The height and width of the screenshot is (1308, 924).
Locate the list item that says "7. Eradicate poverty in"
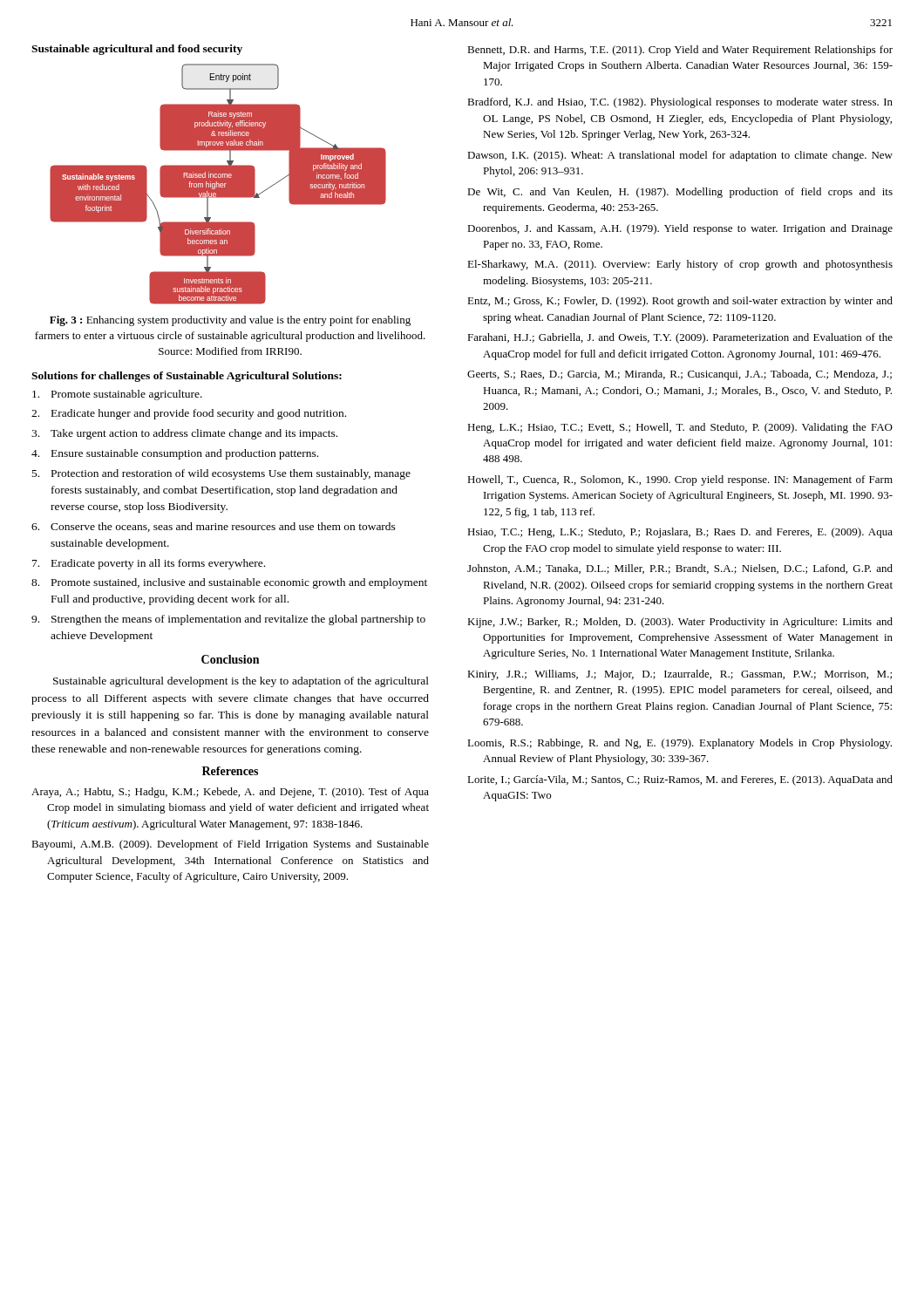(x=149, y=563)
